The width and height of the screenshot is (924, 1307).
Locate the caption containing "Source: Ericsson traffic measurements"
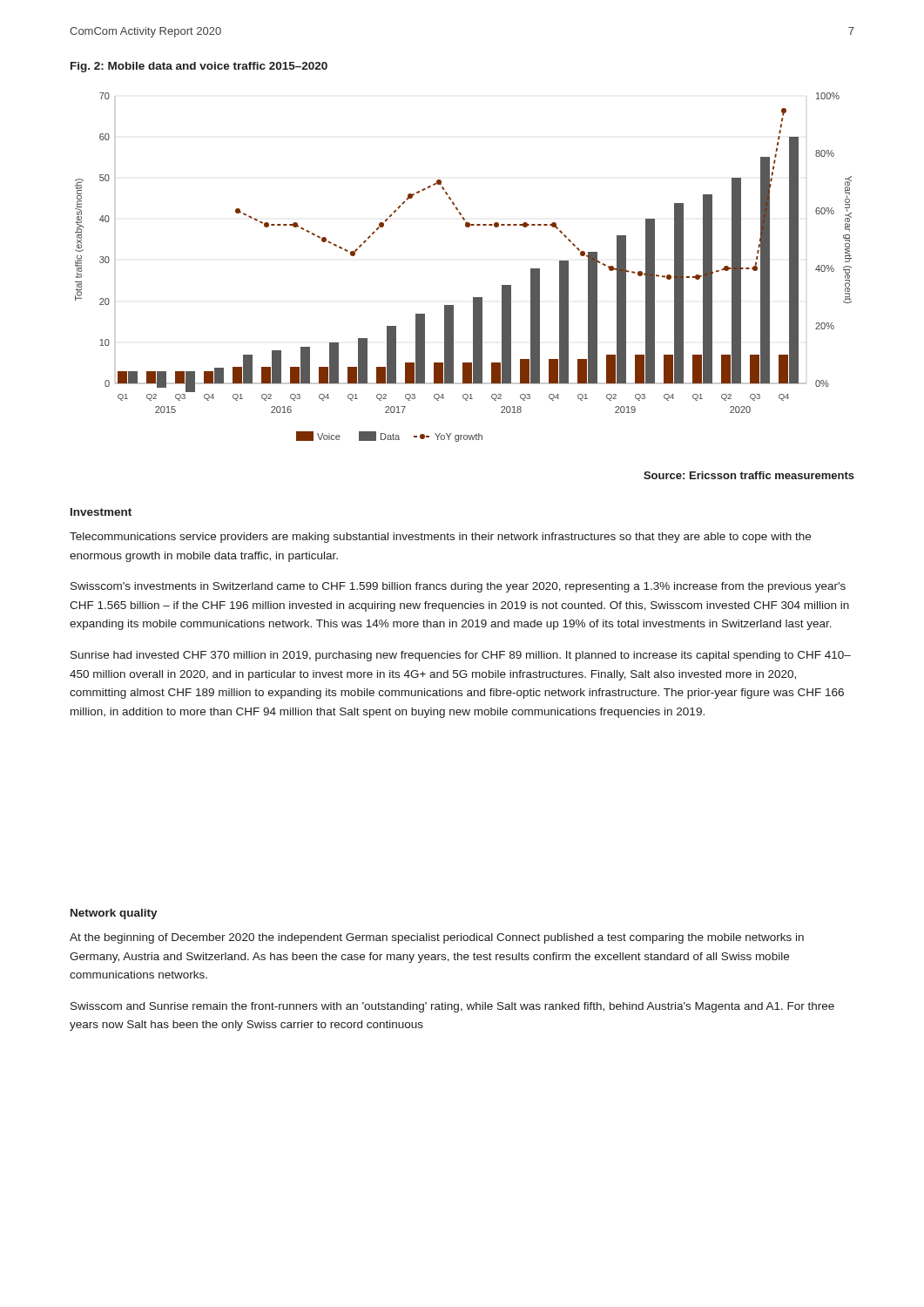pos(749,475)
